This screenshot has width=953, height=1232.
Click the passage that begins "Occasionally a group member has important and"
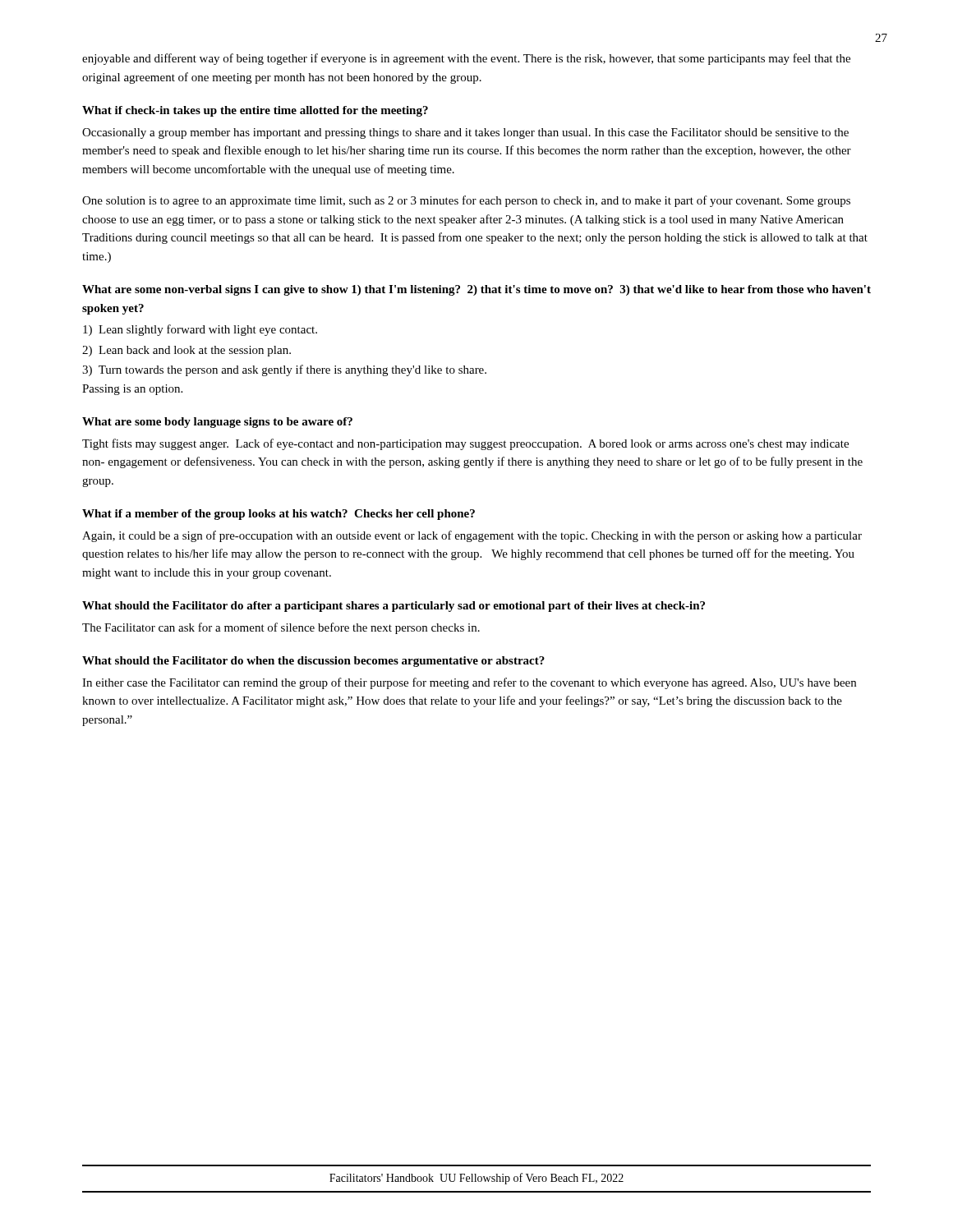(466, 150)
